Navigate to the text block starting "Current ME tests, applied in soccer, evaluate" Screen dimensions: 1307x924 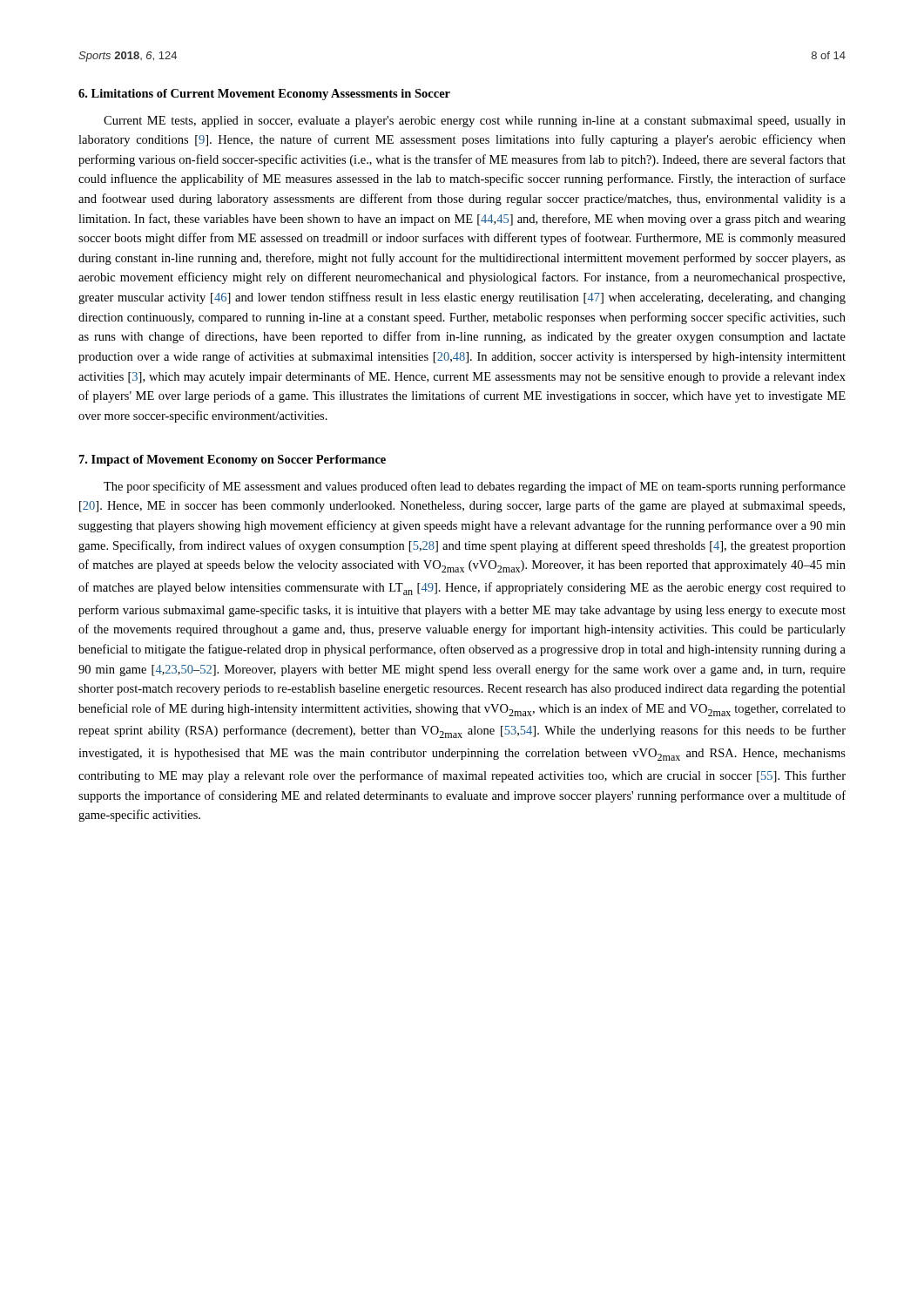[462, 268]
